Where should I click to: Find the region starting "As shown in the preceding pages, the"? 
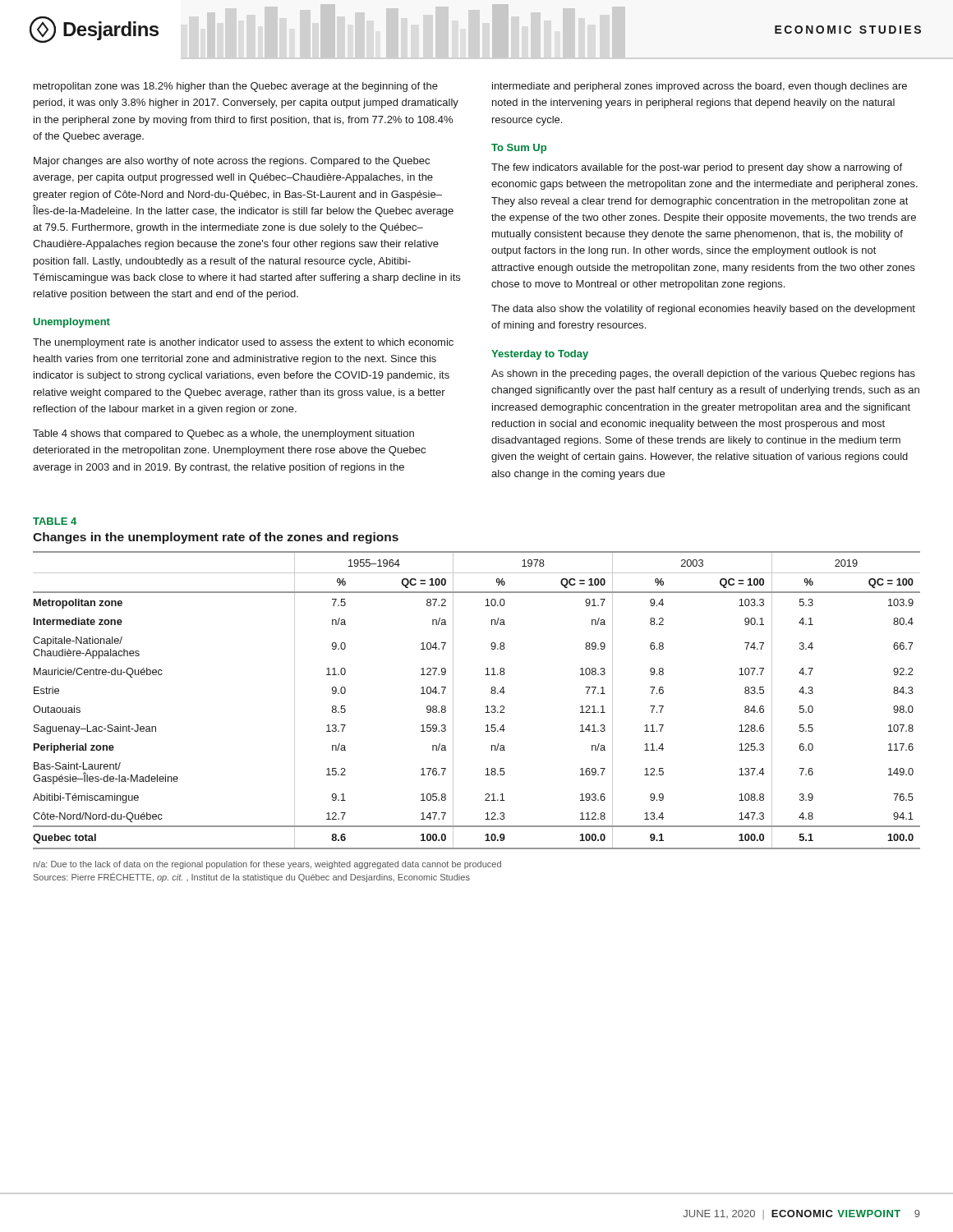click(x=706, y=424)
